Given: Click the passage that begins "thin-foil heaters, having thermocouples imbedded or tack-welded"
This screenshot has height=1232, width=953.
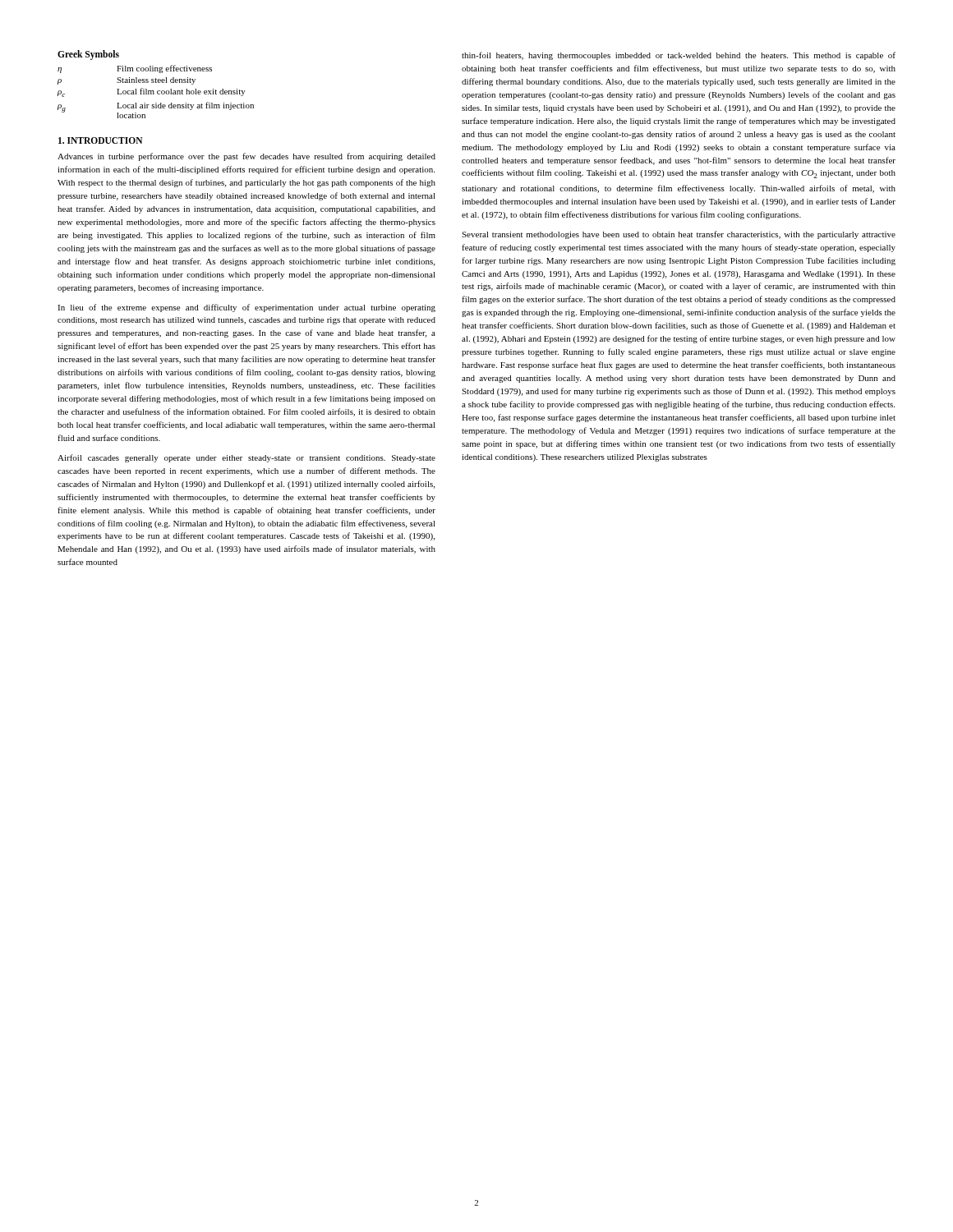Looking at the screenshot, I should click(679, 135).
